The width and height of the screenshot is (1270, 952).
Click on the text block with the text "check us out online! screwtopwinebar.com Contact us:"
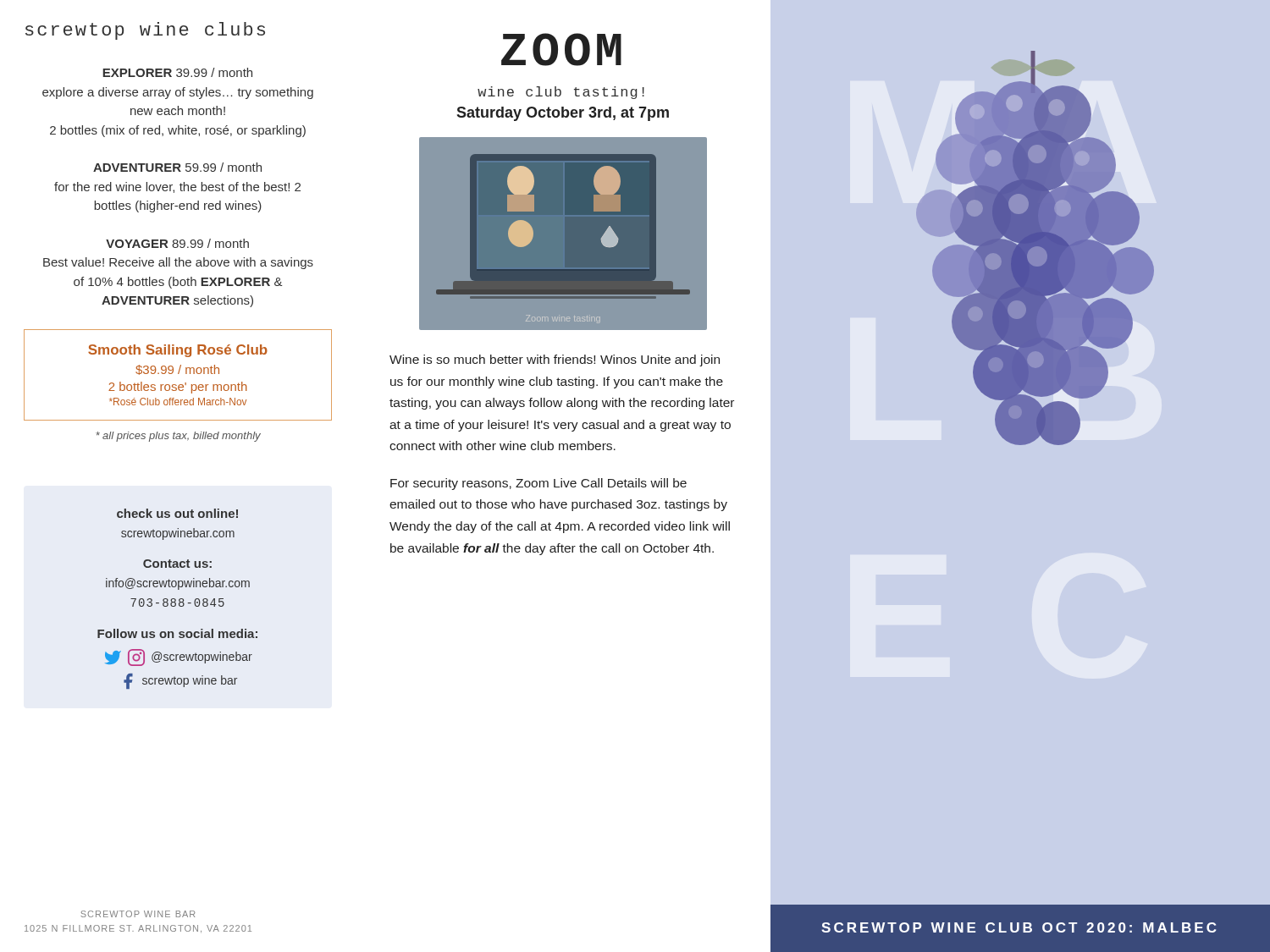click(178, 597)
